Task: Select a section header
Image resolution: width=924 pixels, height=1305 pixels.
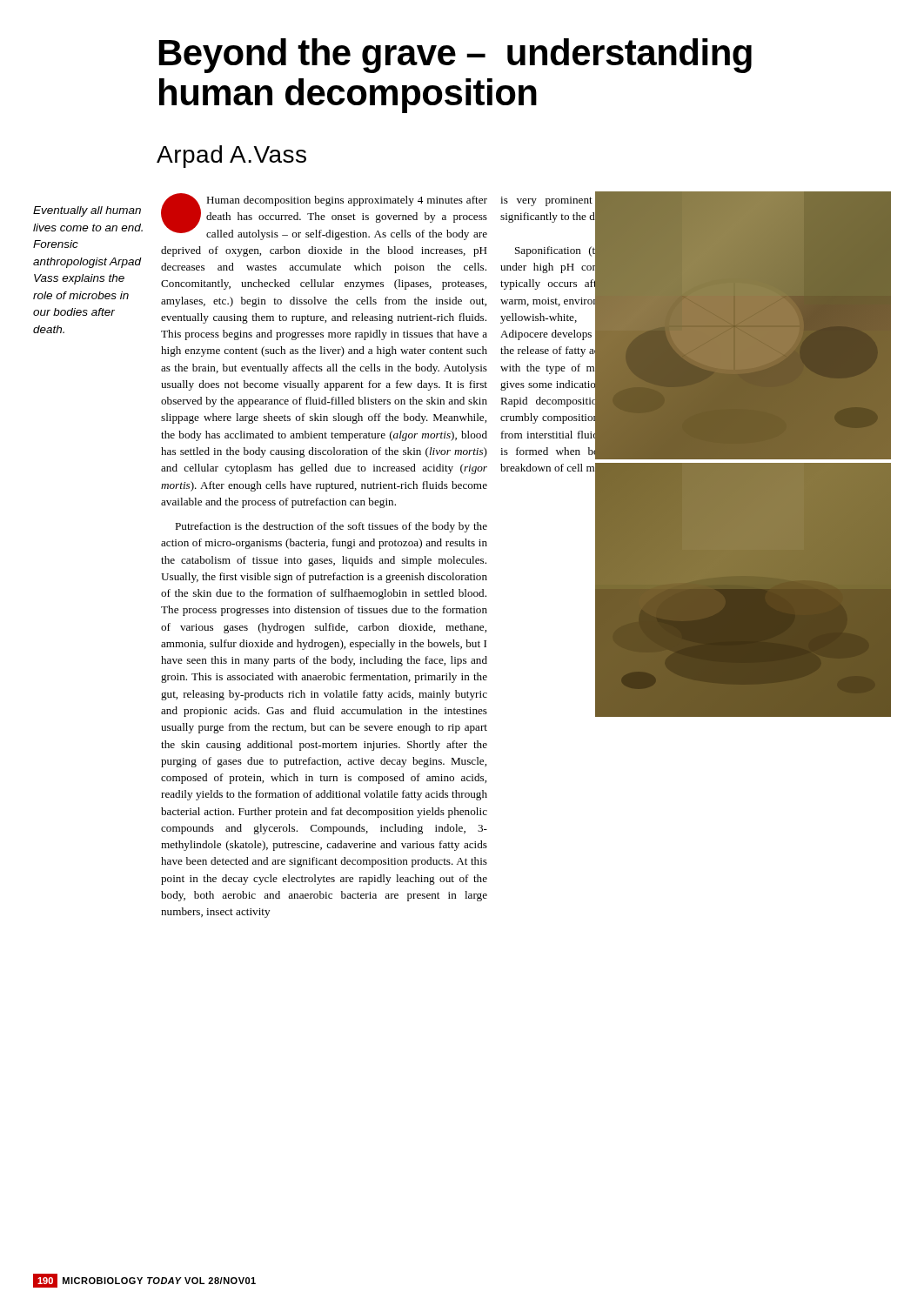Action: 232,154
